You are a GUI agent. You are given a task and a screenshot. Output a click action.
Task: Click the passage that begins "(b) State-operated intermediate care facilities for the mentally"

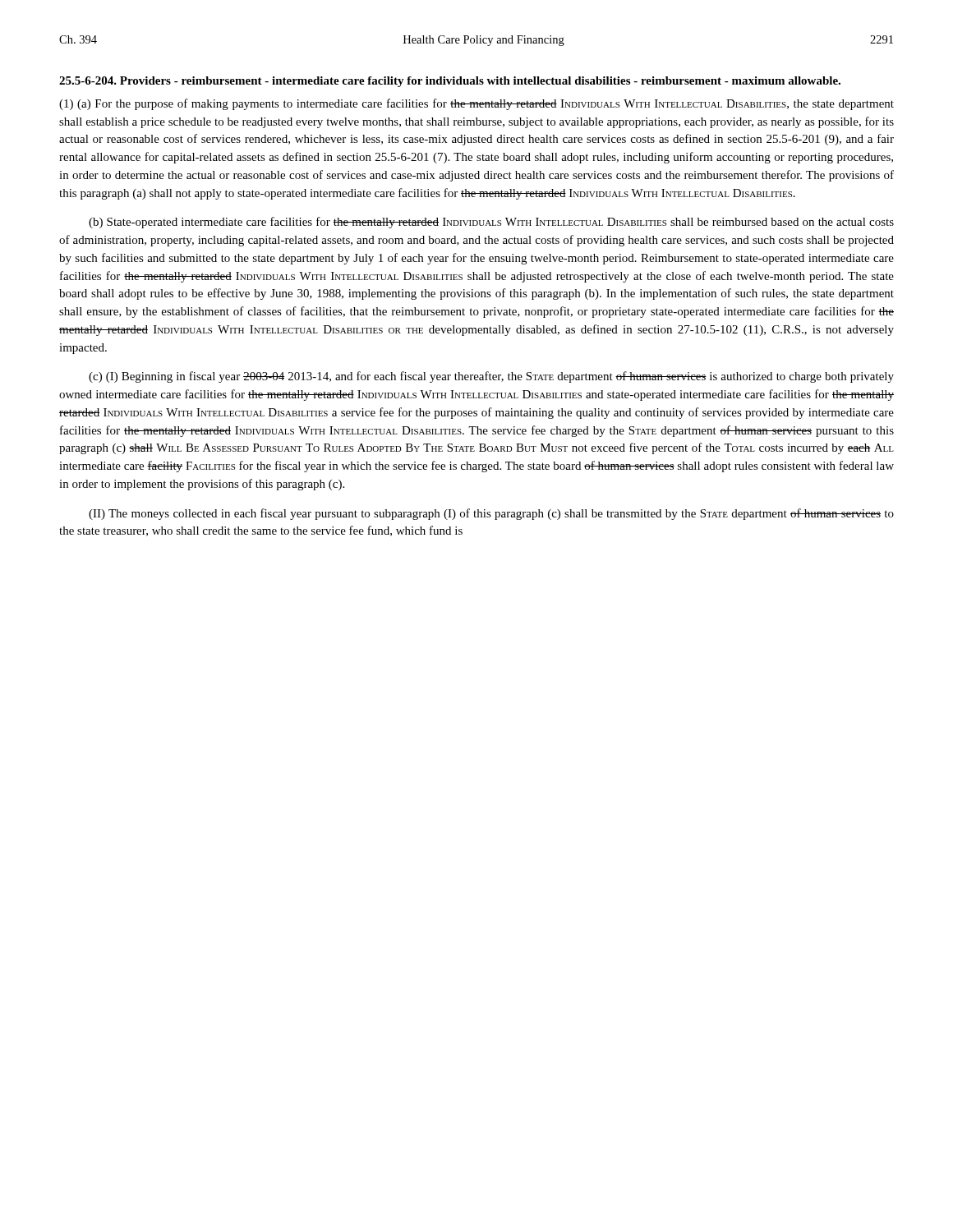pyautogui.click(x=476, y=285)
